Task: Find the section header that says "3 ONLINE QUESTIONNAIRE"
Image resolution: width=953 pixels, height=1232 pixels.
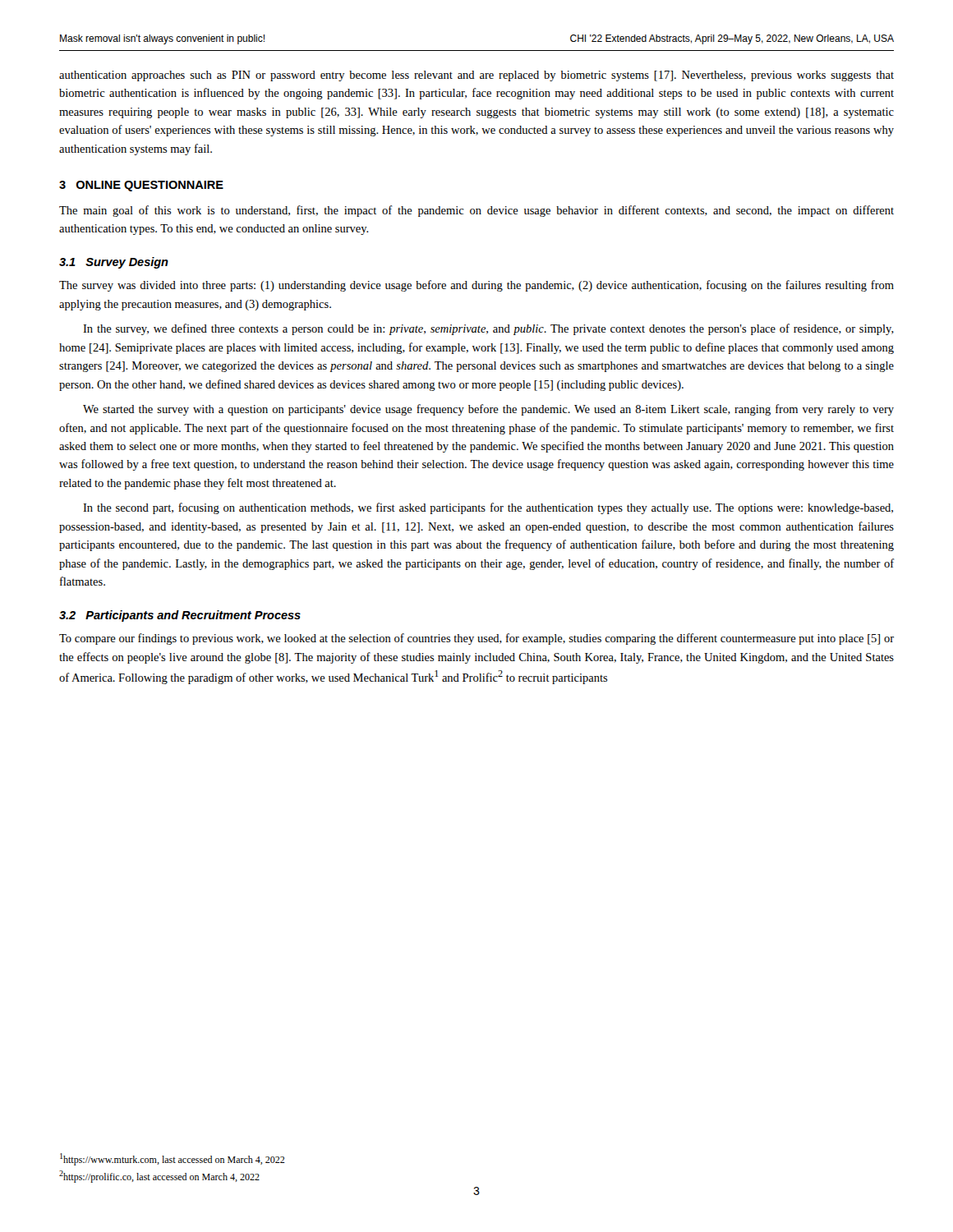Action: click(x=141, y=185)
